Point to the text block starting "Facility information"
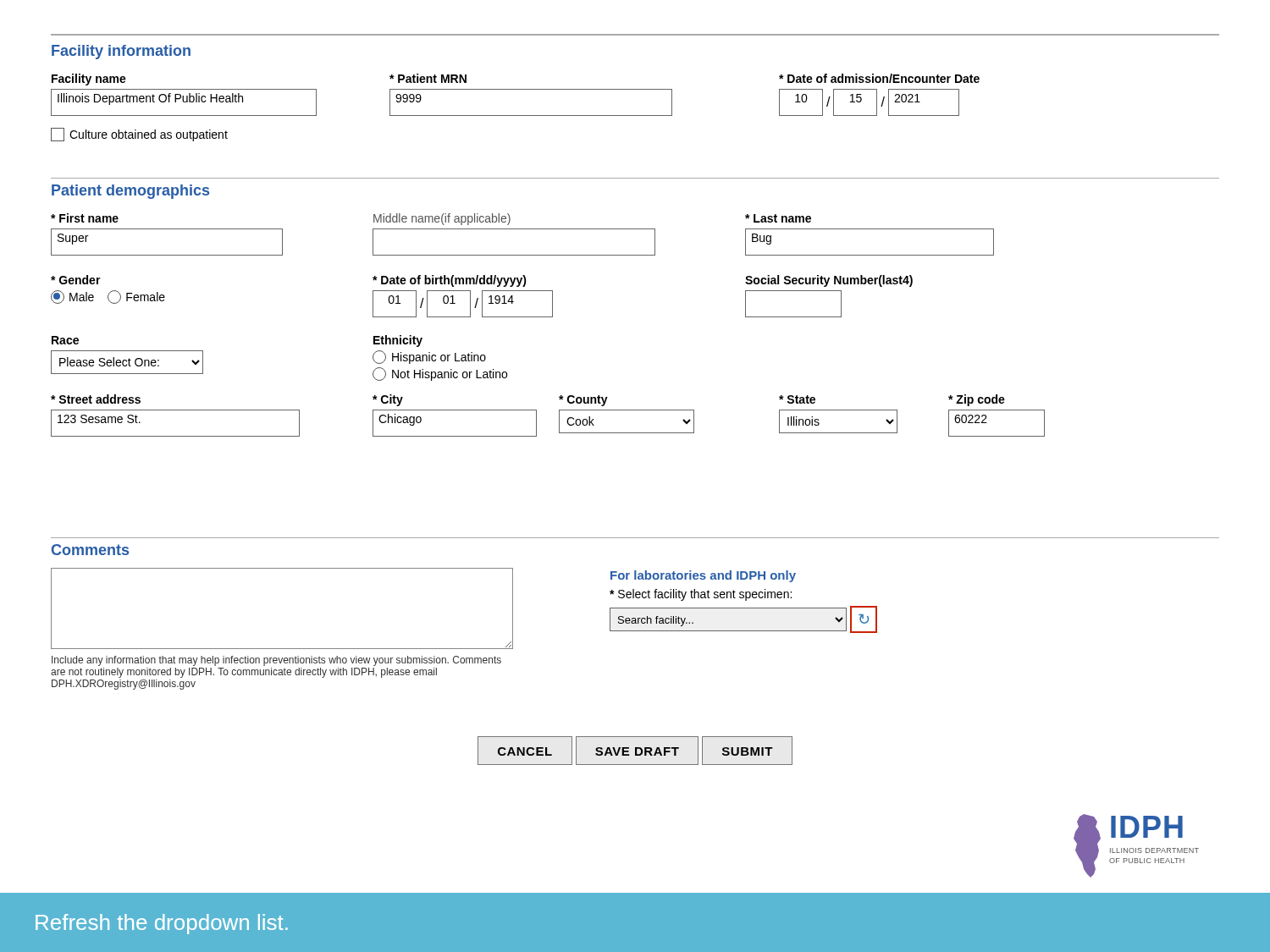The image size is (1270, 952). coord(121,51)
